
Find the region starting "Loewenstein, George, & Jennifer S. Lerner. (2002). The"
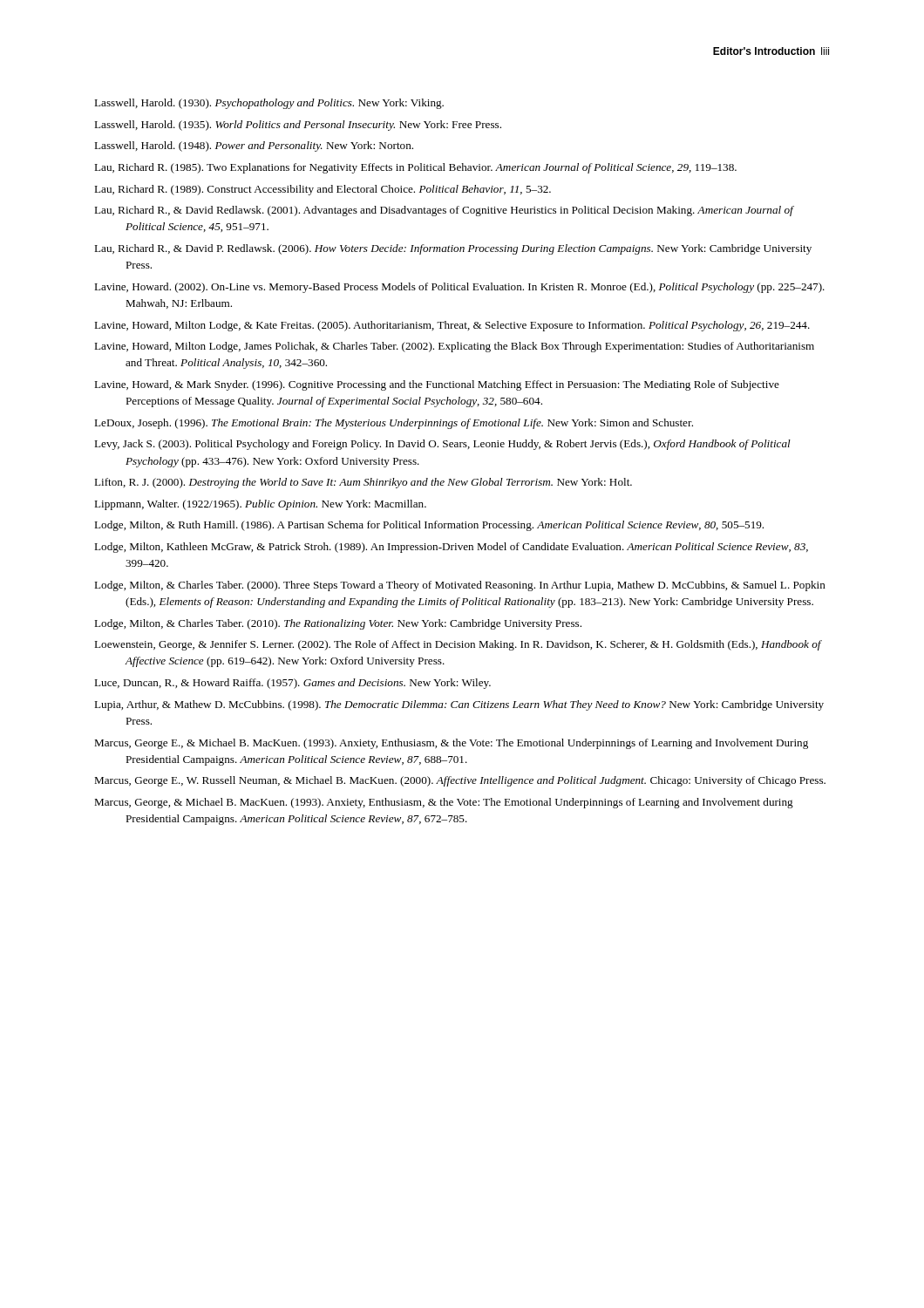click(x=457, y=653)
